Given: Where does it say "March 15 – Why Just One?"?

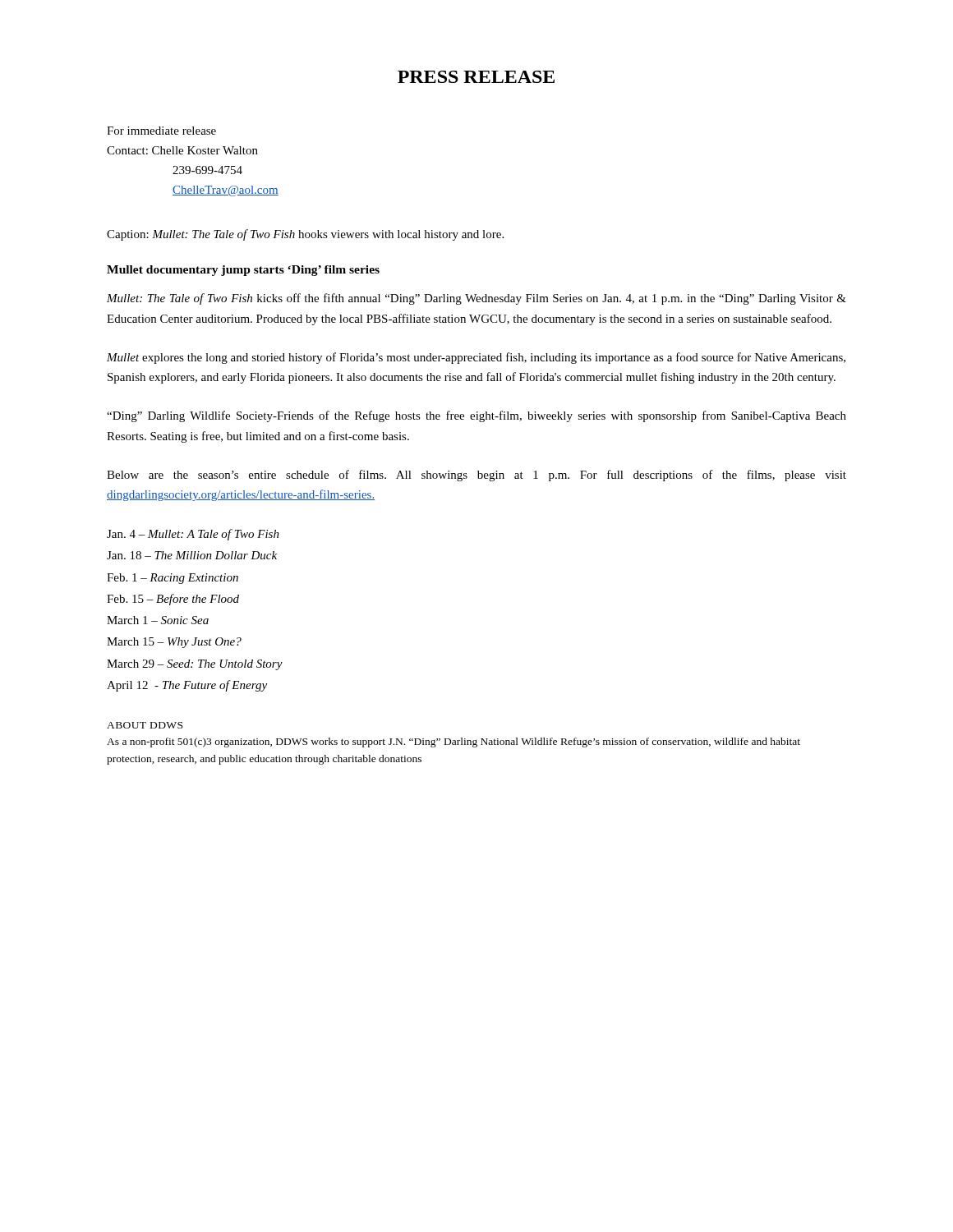Looking at the screenshot, I should 174,642.
